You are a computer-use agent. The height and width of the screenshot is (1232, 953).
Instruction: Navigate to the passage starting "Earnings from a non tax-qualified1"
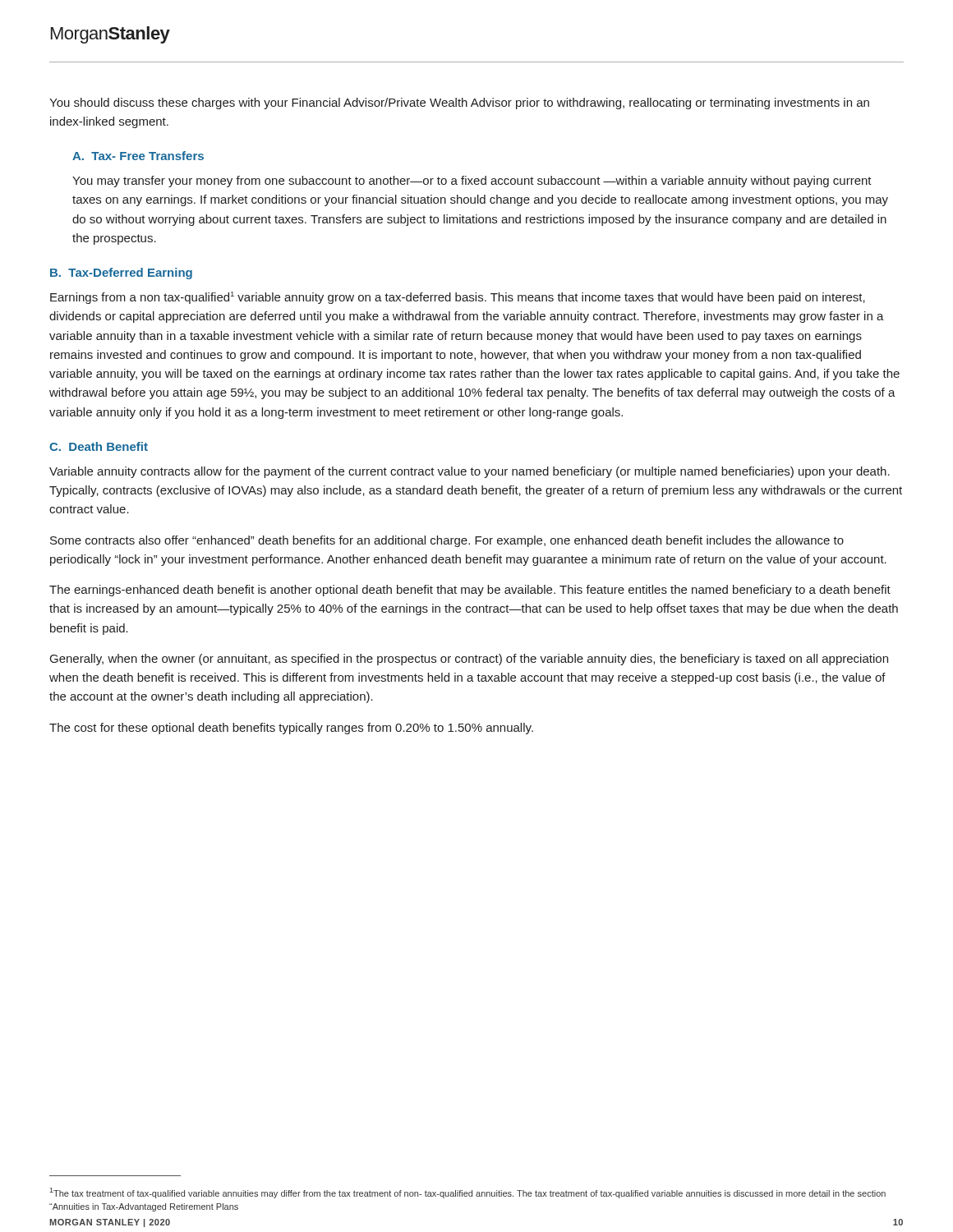(x=475, y=354)
